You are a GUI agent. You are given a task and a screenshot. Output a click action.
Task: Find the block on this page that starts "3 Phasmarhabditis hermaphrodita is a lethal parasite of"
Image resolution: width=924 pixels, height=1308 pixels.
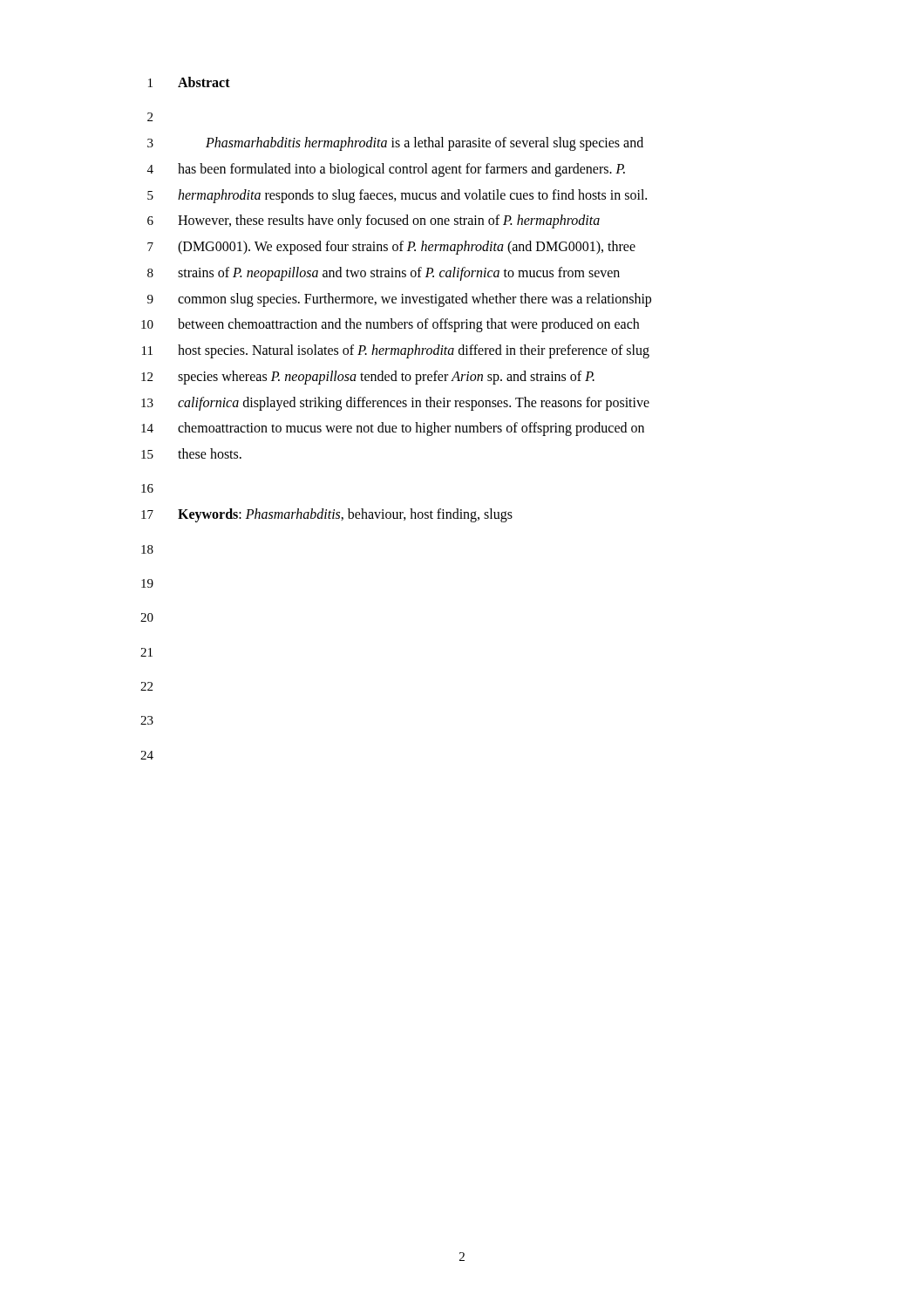click(462, 143)
